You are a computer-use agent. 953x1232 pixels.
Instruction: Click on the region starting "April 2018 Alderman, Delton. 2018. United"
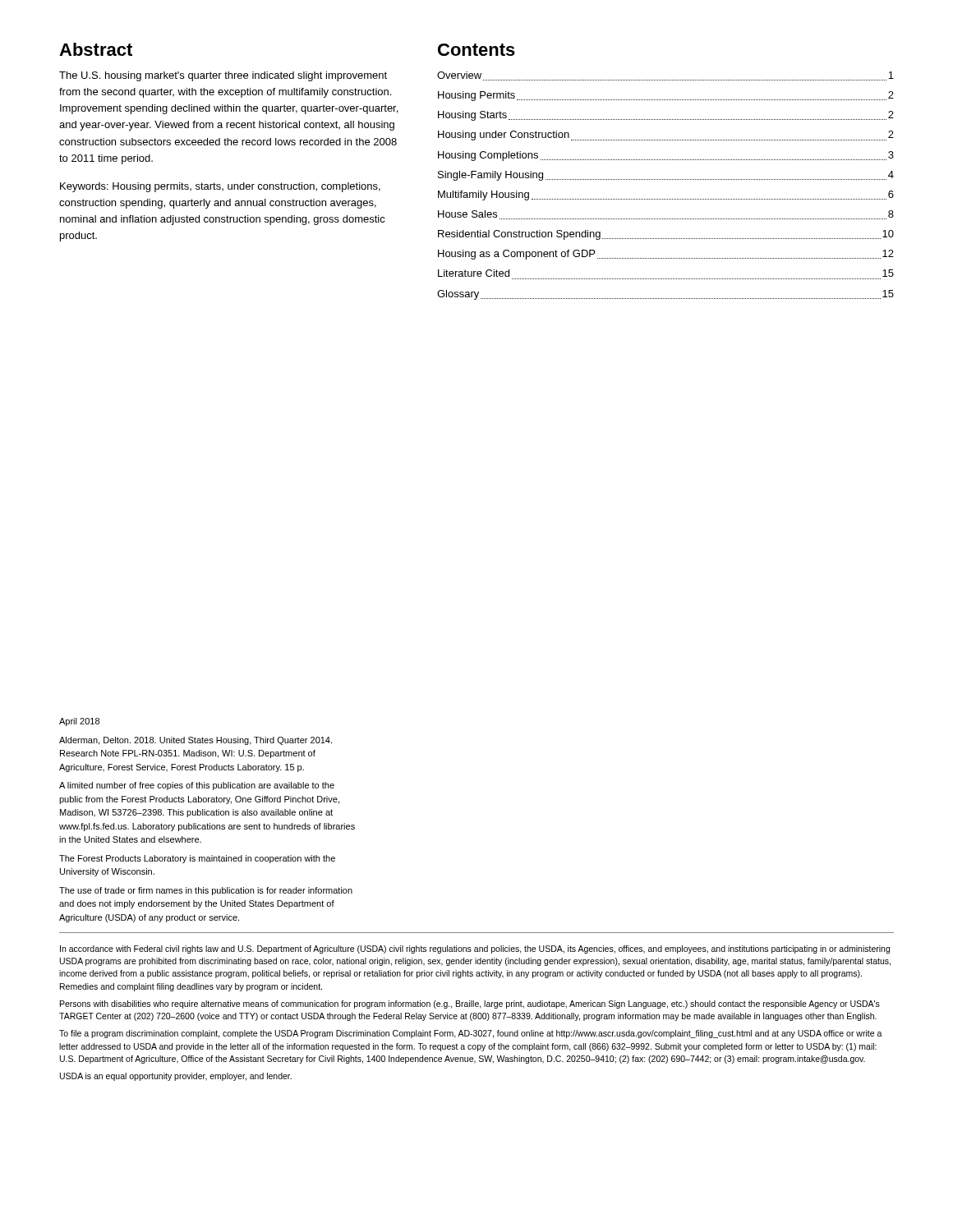pos(79,722)
